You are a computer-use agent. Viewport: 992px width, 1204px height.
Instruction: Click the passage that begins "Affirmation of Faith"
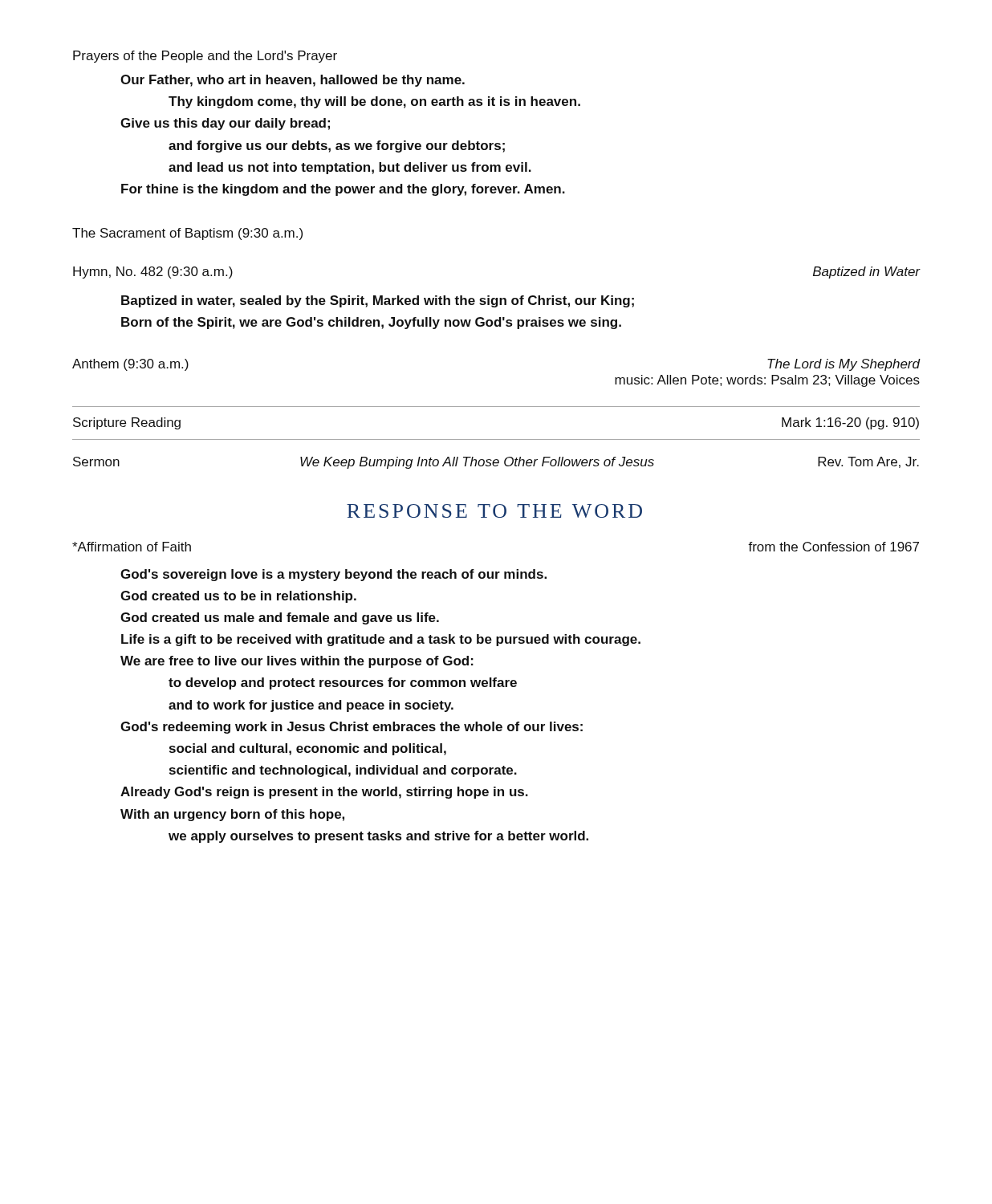[130, 545]
